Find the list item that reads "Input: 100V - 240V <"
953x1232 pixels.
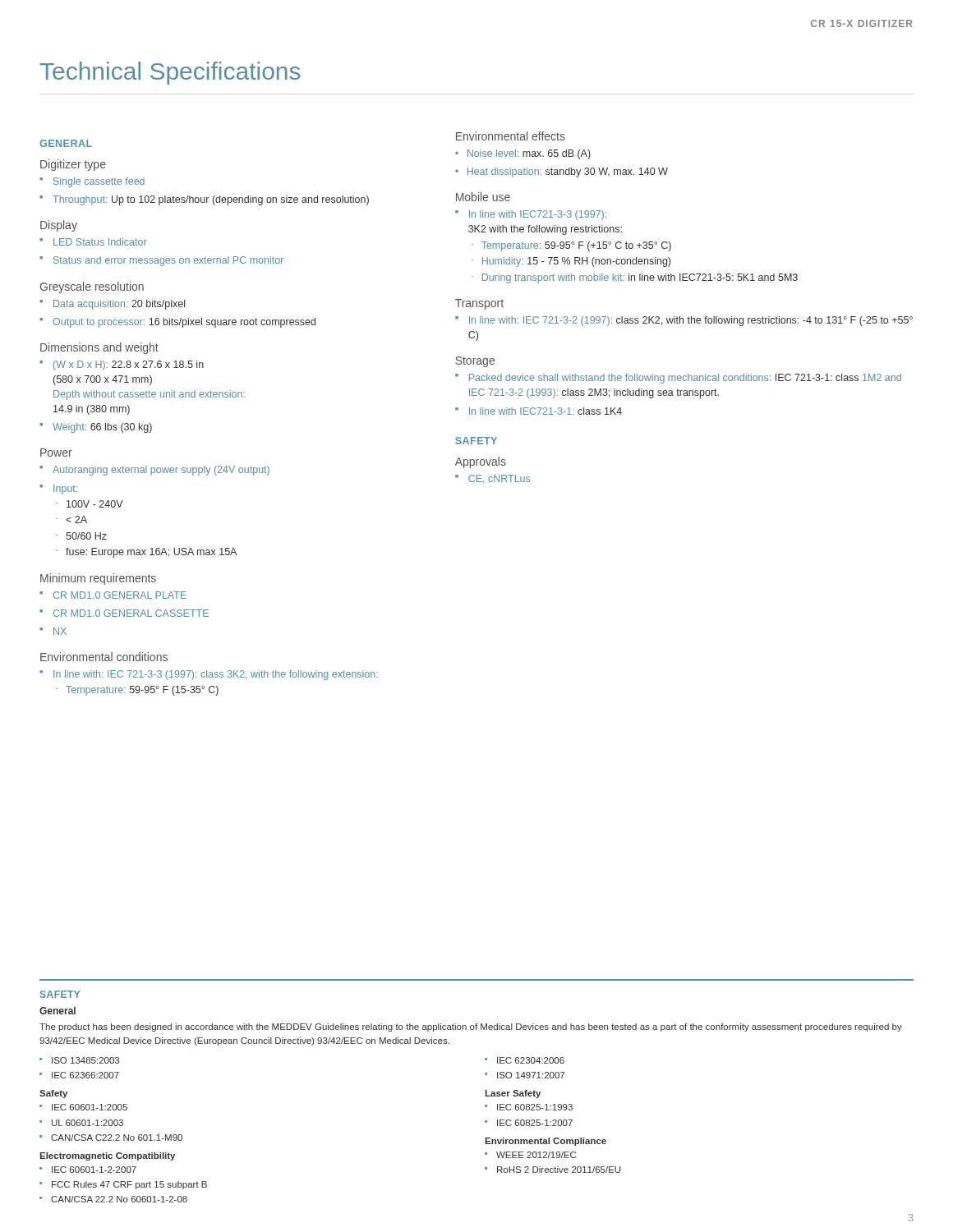[65, 490]
